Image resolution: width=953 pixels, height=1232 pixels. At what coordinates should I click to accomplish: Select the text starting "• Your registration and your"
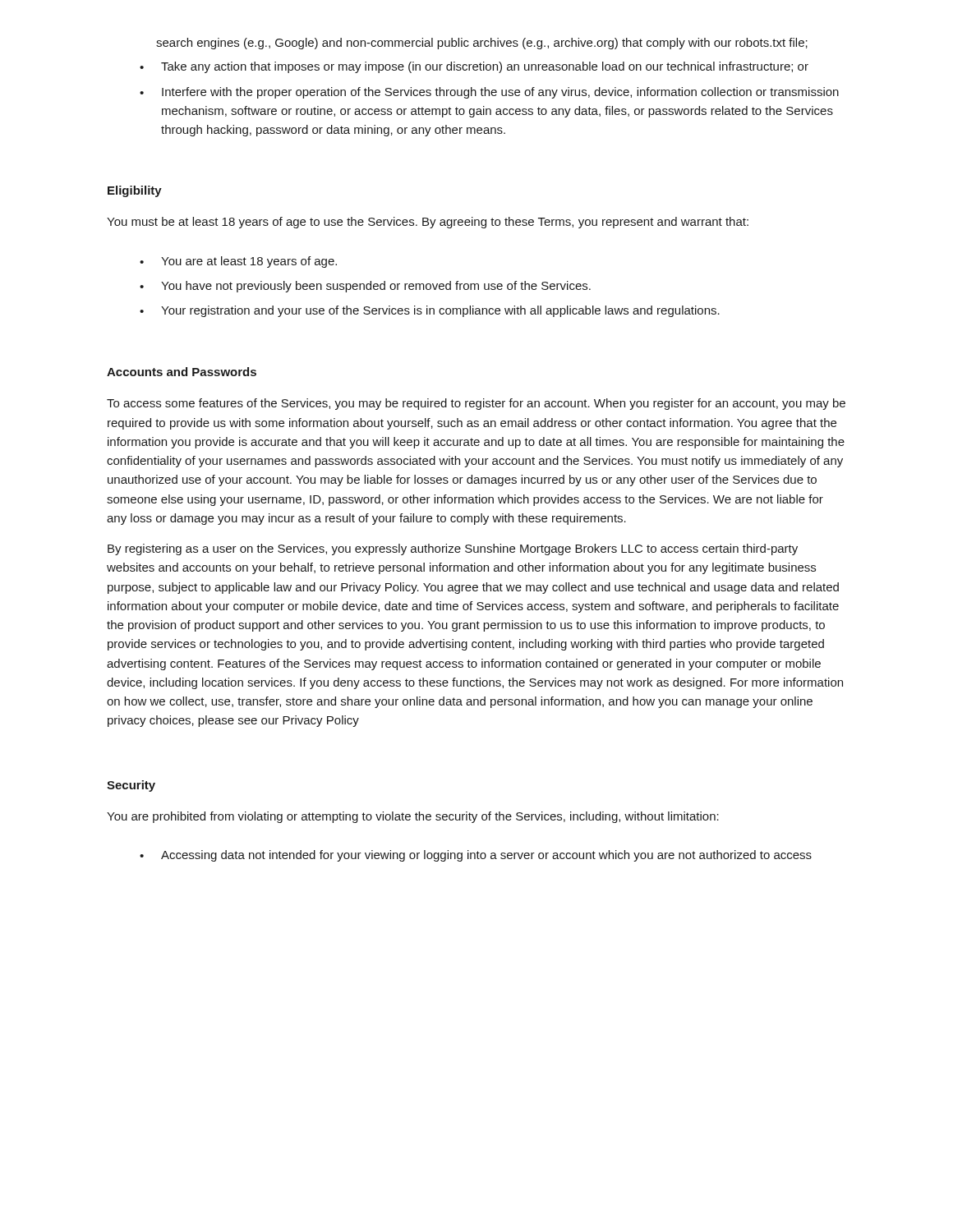click(x=493, y=311)
